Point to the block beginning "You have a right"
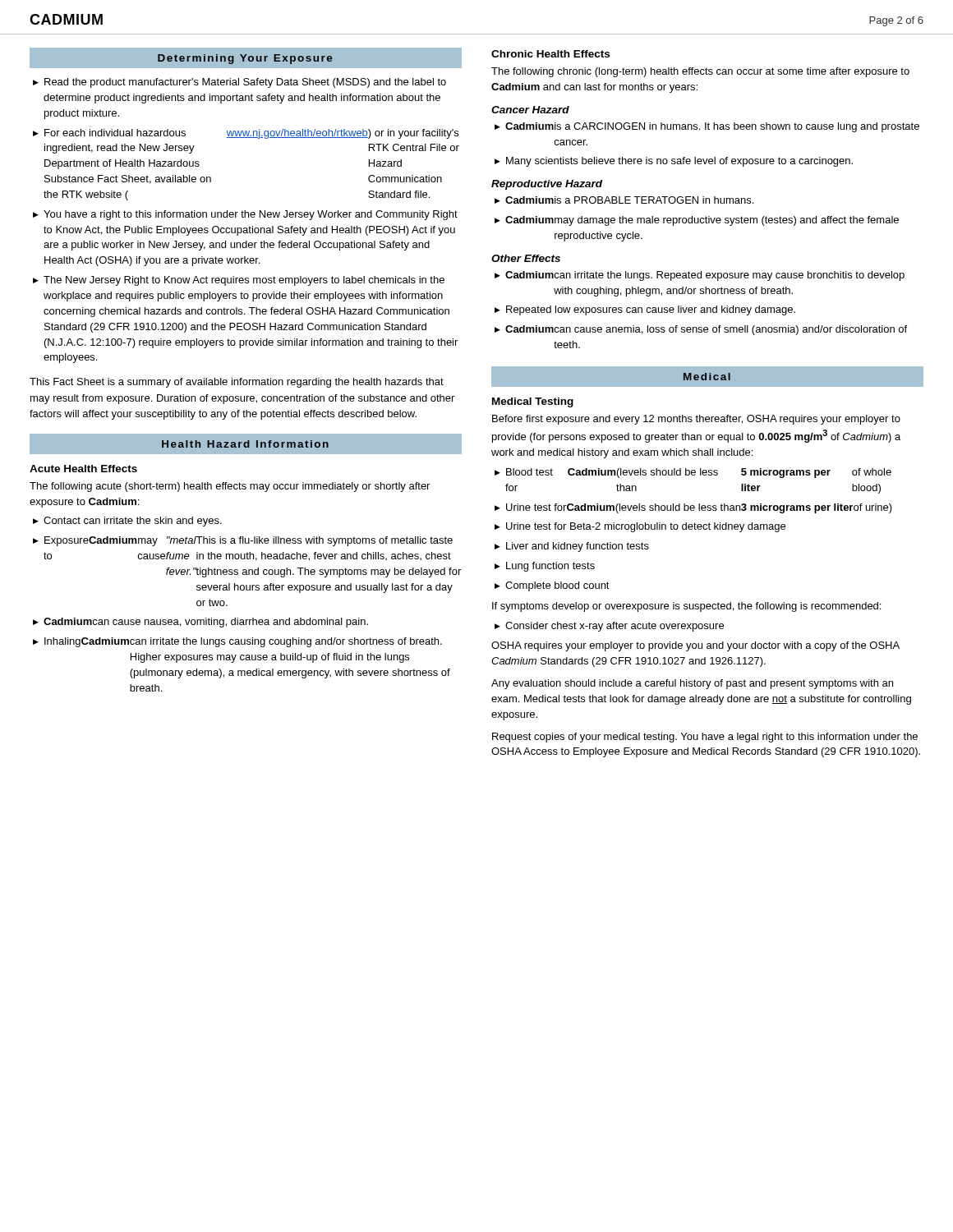 tap(250, 237)
